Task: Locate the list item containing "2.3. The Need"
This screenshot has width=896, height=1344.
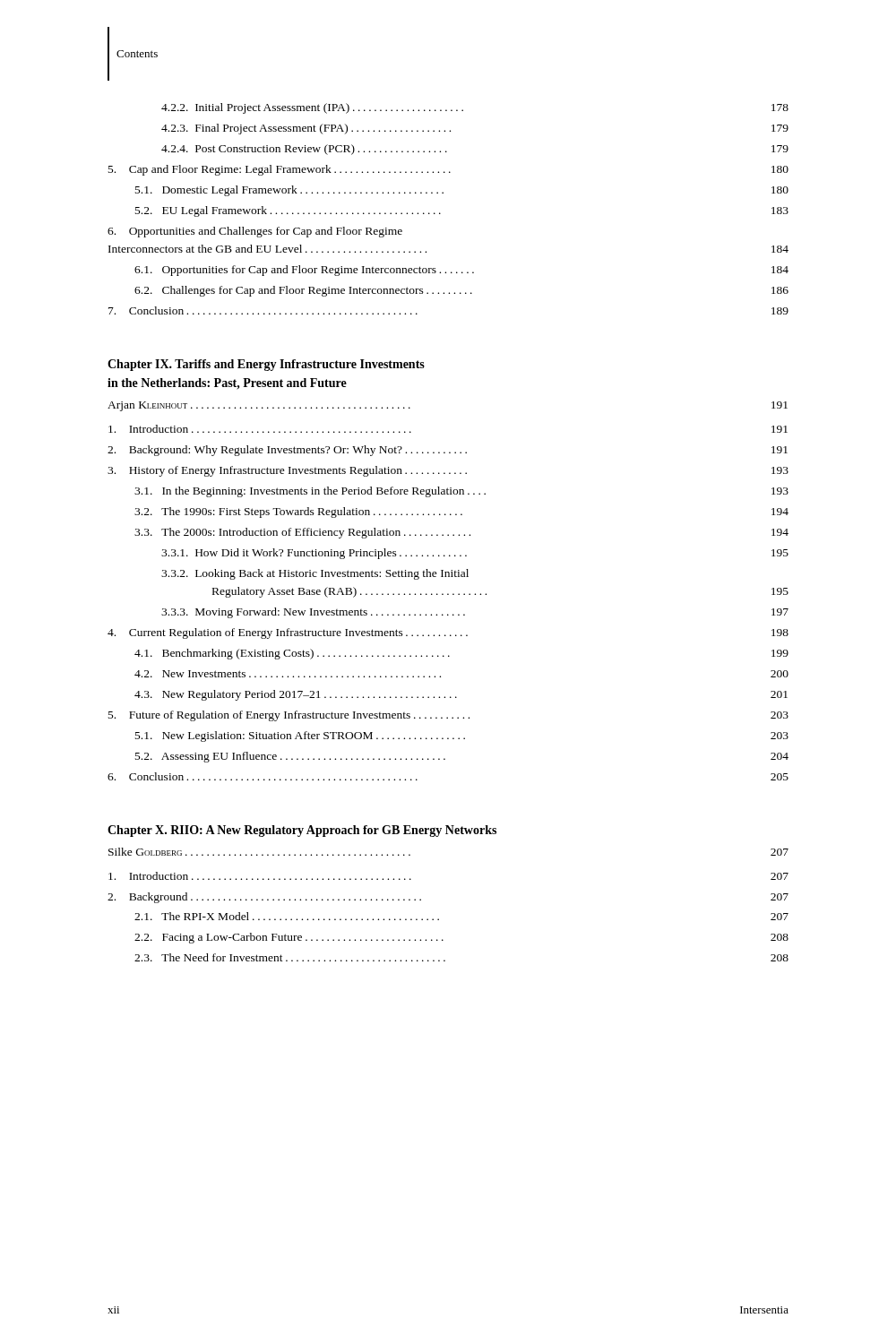Action: pos(448,958)
